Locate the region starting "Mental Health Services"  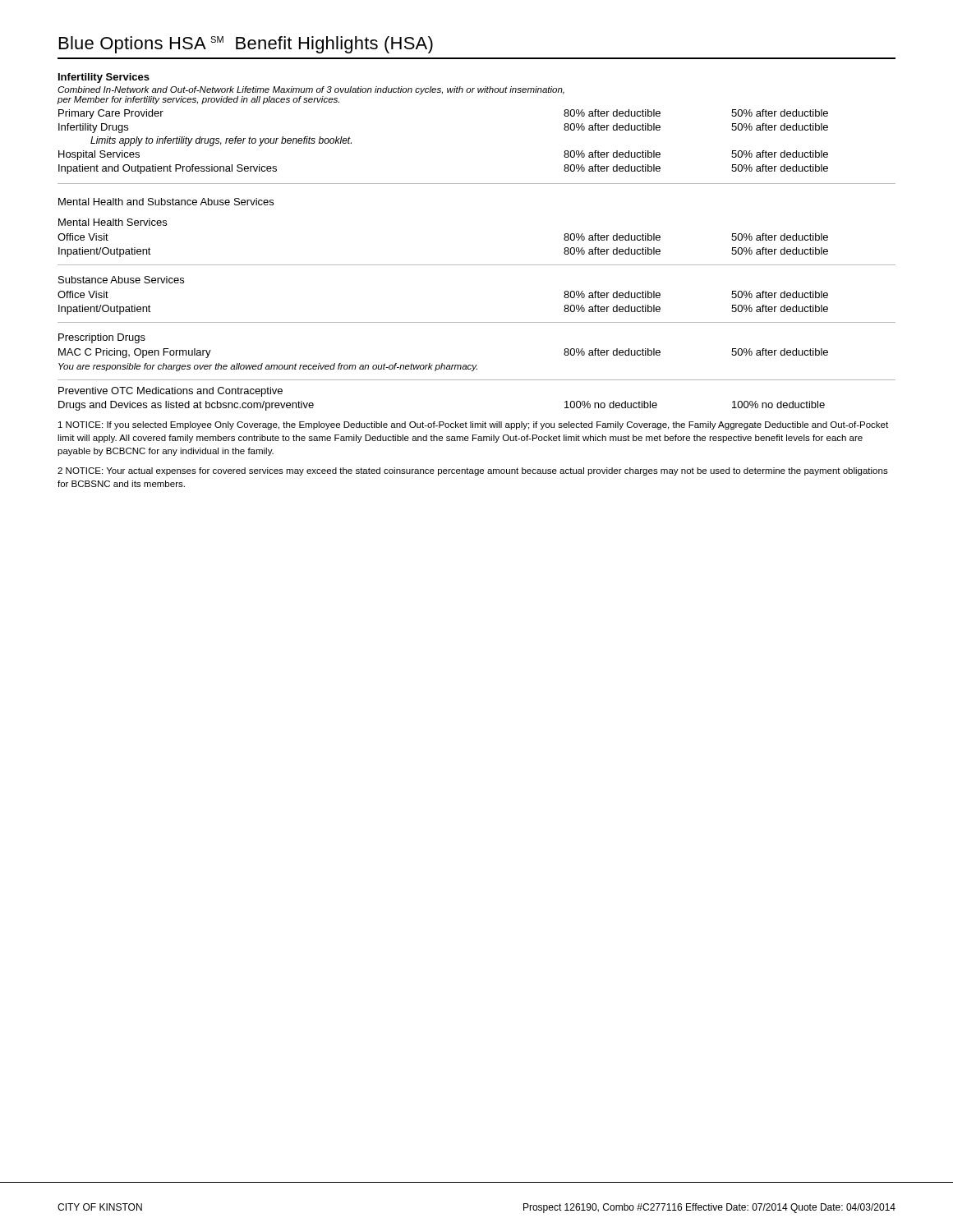click(112, 222)
